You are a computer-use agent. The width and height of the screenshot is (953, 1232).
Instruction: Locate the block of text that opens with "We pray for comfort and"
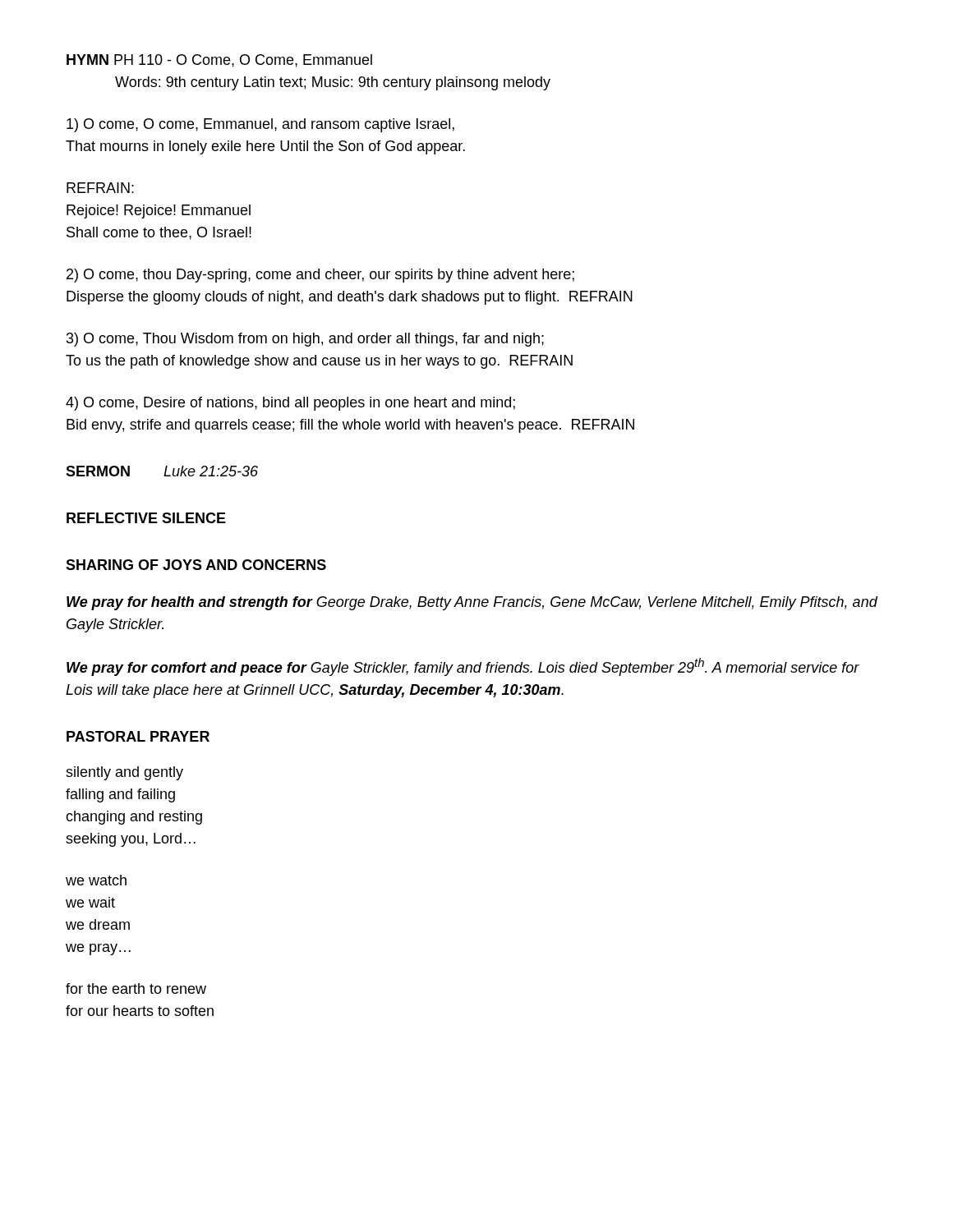(476, 678)
